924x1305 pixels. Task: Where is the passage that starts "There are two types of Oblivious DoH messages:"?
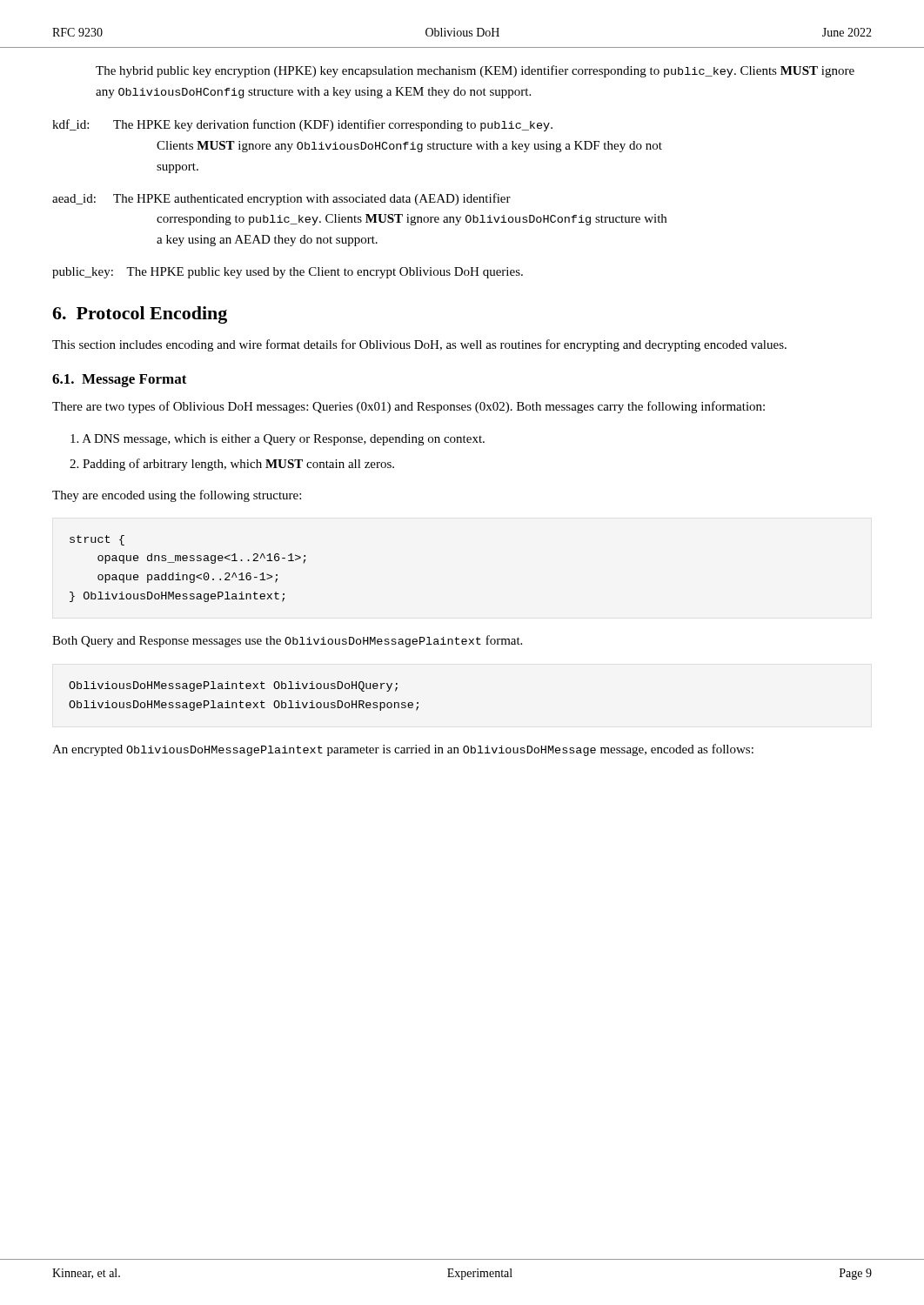pos(409,406)
